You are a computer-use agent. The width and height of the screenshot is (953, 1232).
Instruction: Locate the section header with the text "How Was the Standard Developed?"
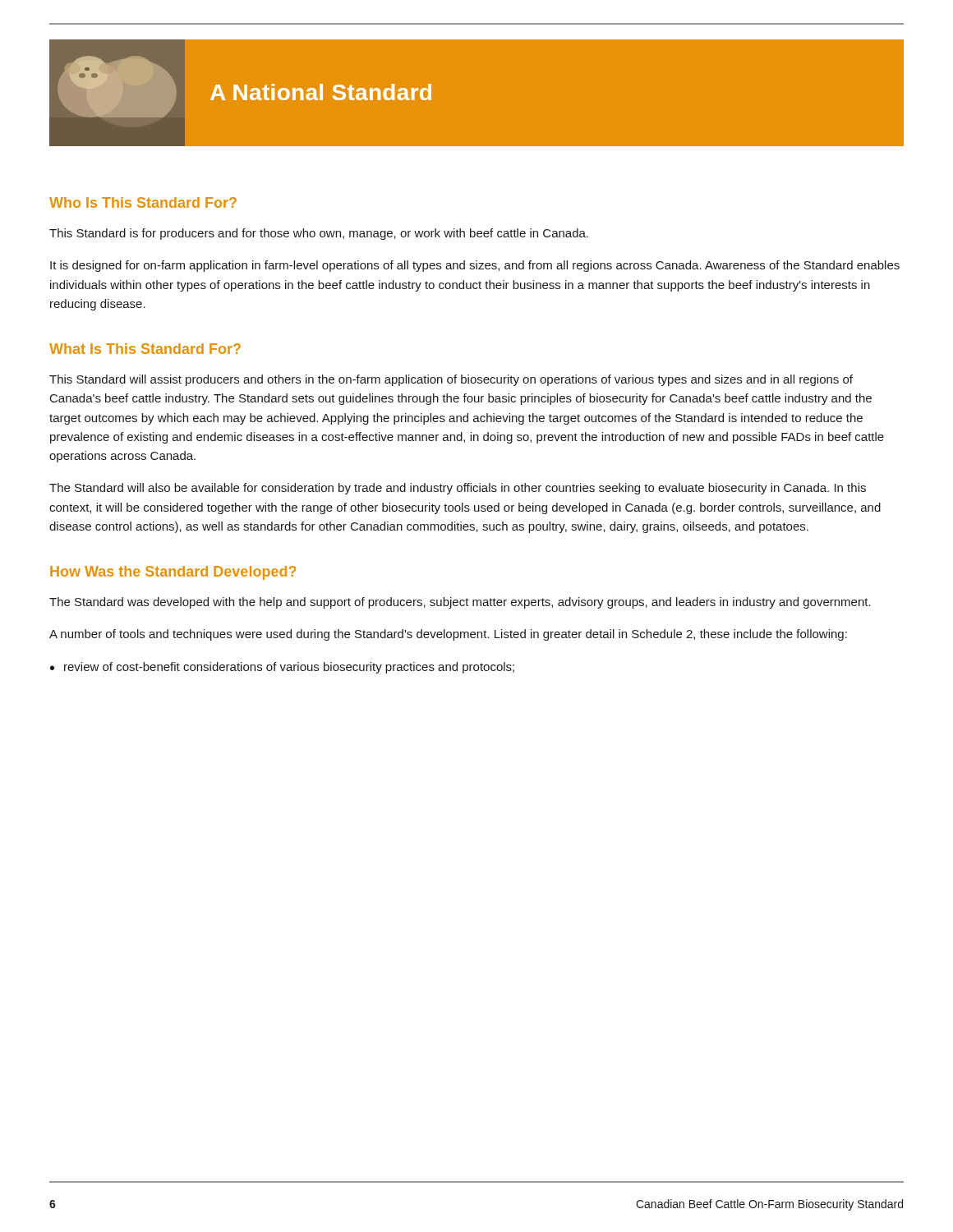point(173,572)
